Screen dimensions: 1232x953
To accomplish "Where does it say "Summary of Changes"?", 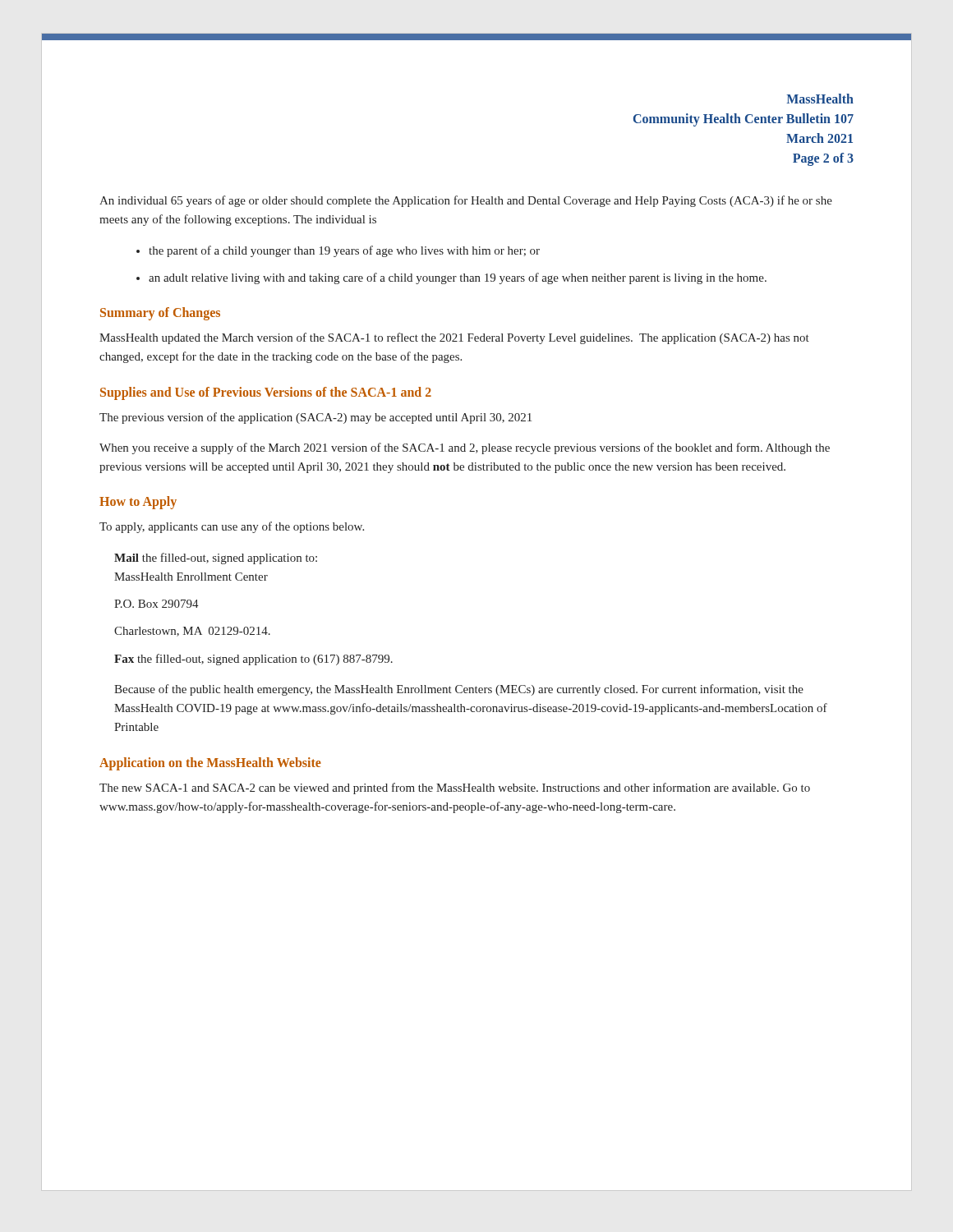I will pos(160,312).
